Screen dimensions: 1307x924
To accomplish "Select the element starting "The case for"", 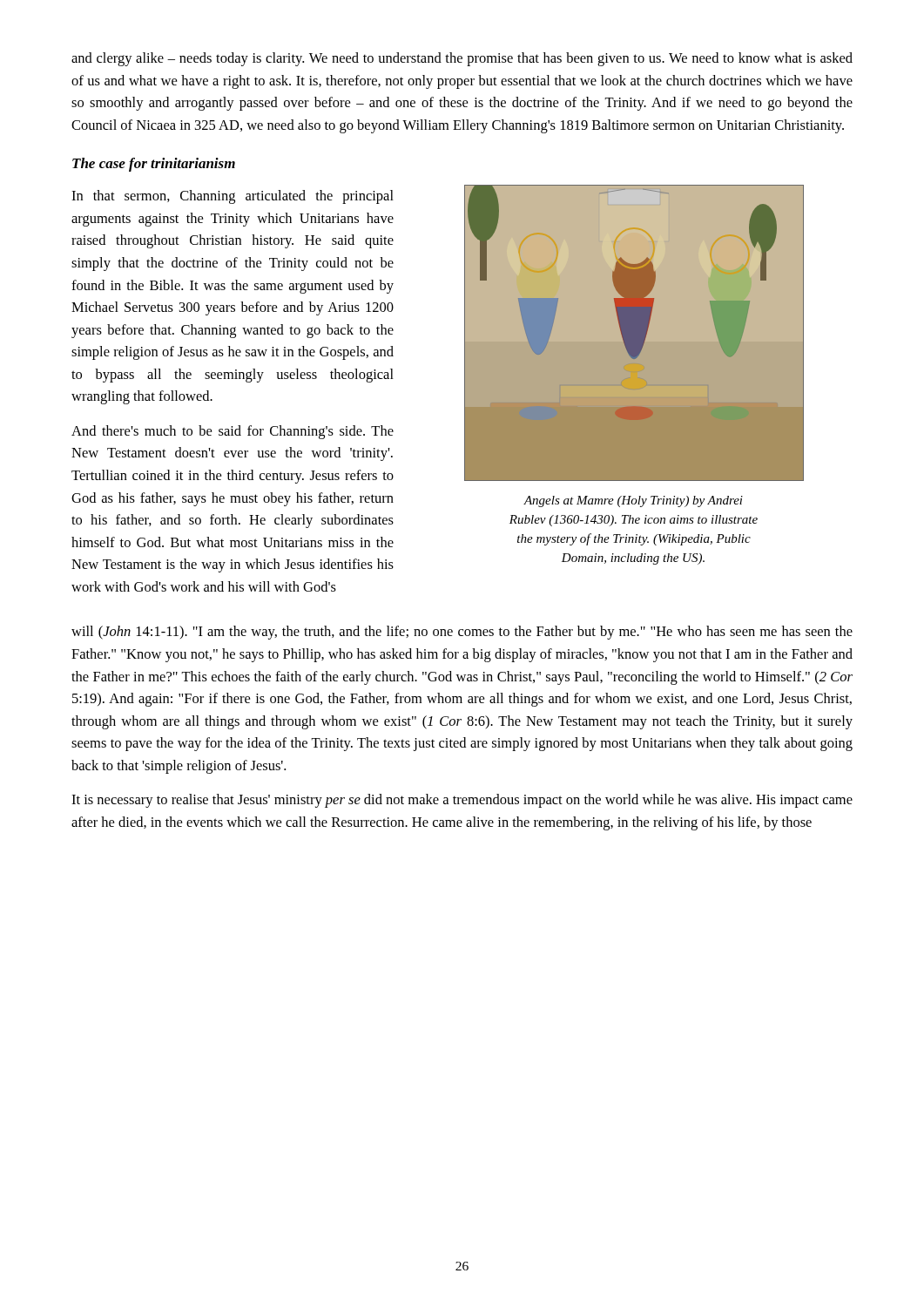I will click(x=153, y=164).
